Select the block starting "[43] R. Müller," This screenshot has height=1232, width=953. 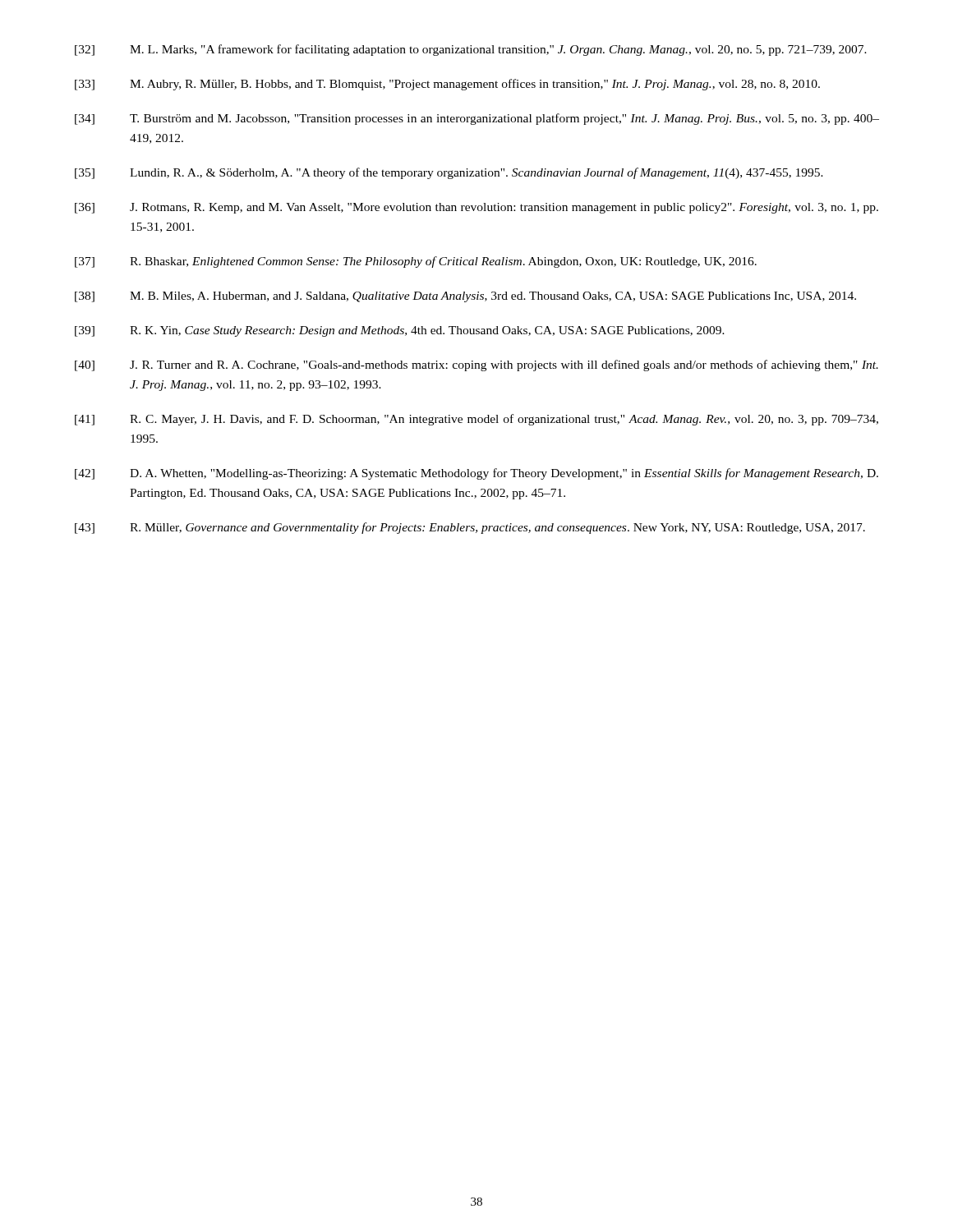[476, 528]
